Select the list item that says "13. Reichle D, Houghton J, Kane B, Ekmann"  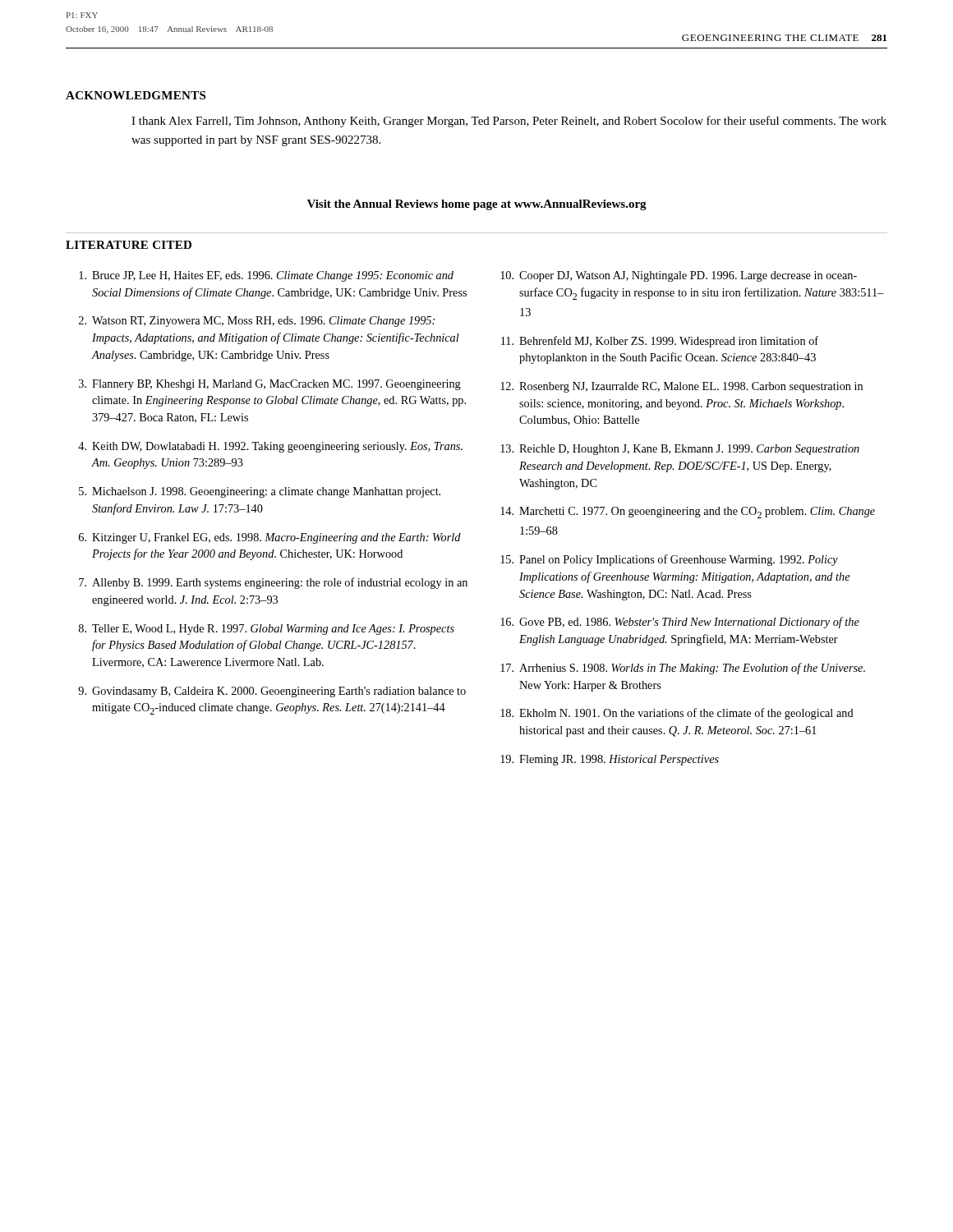[x=690, y=466]
